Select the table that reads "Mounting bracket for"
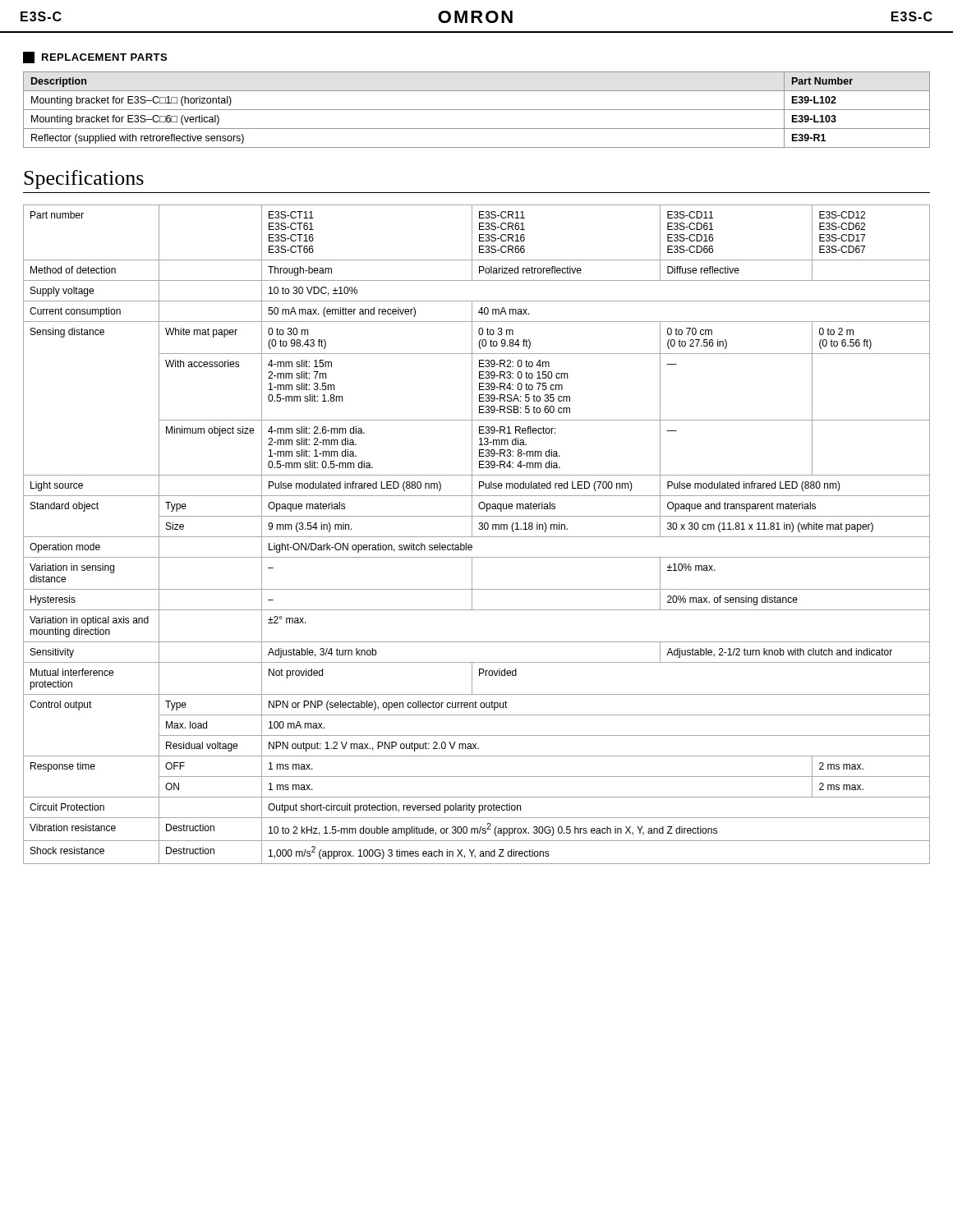The height and width of the screenshot is (1232, 953). coord(476,110)
